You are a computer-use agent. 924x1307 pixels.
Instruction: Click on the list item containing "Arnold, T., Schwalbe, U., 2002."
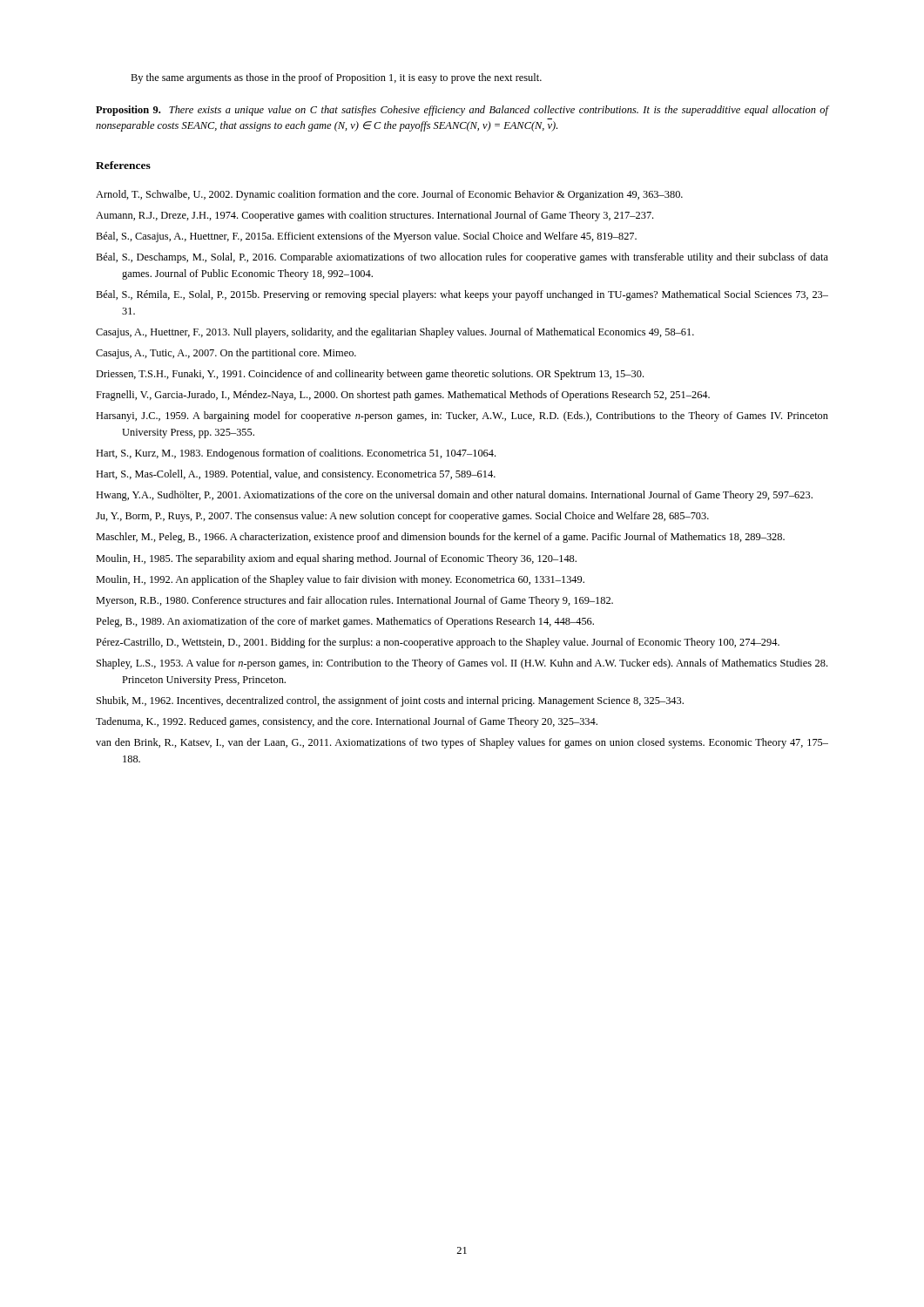point(390,194)
